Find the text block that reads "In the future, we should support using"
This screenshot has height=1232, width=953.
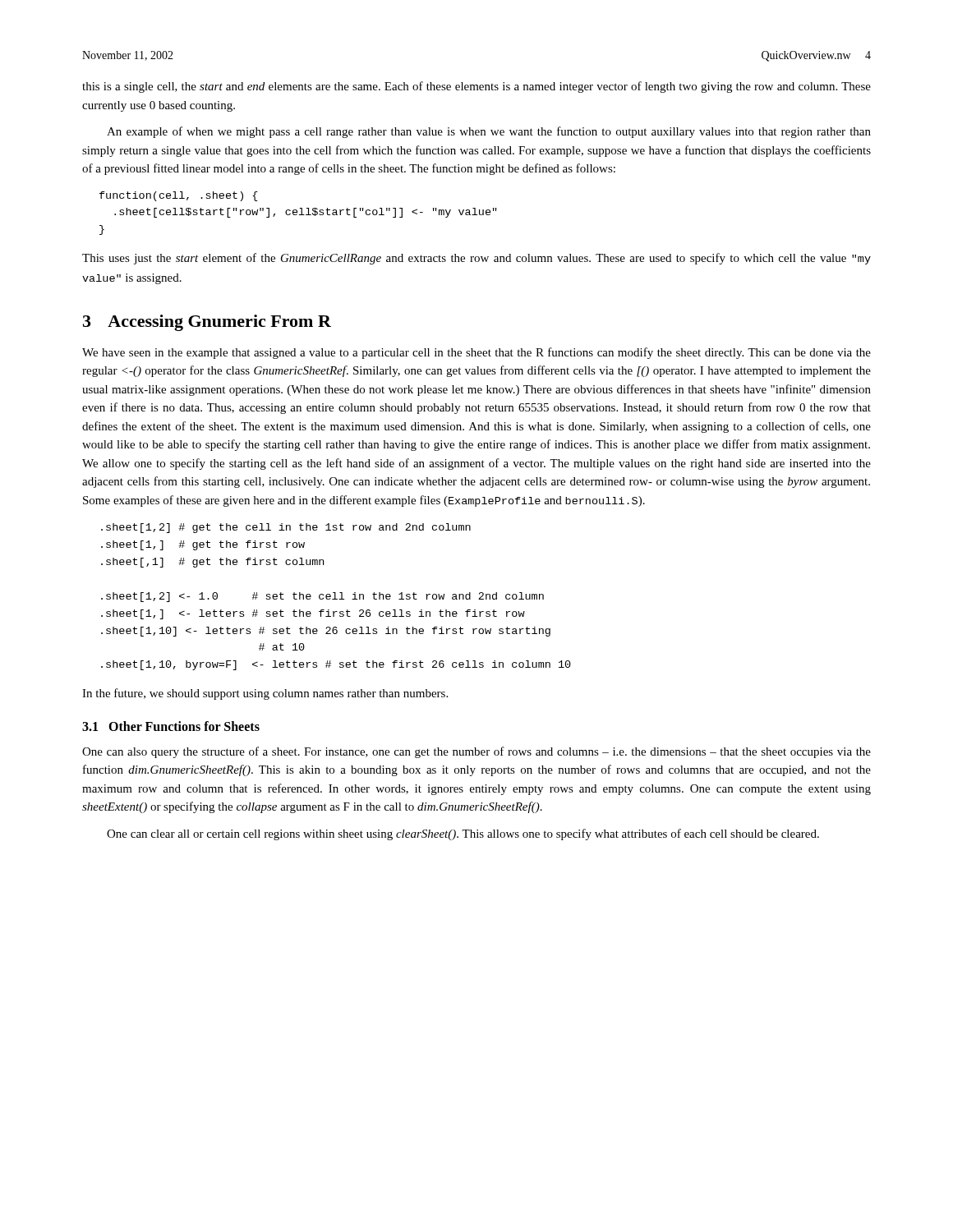265,694
